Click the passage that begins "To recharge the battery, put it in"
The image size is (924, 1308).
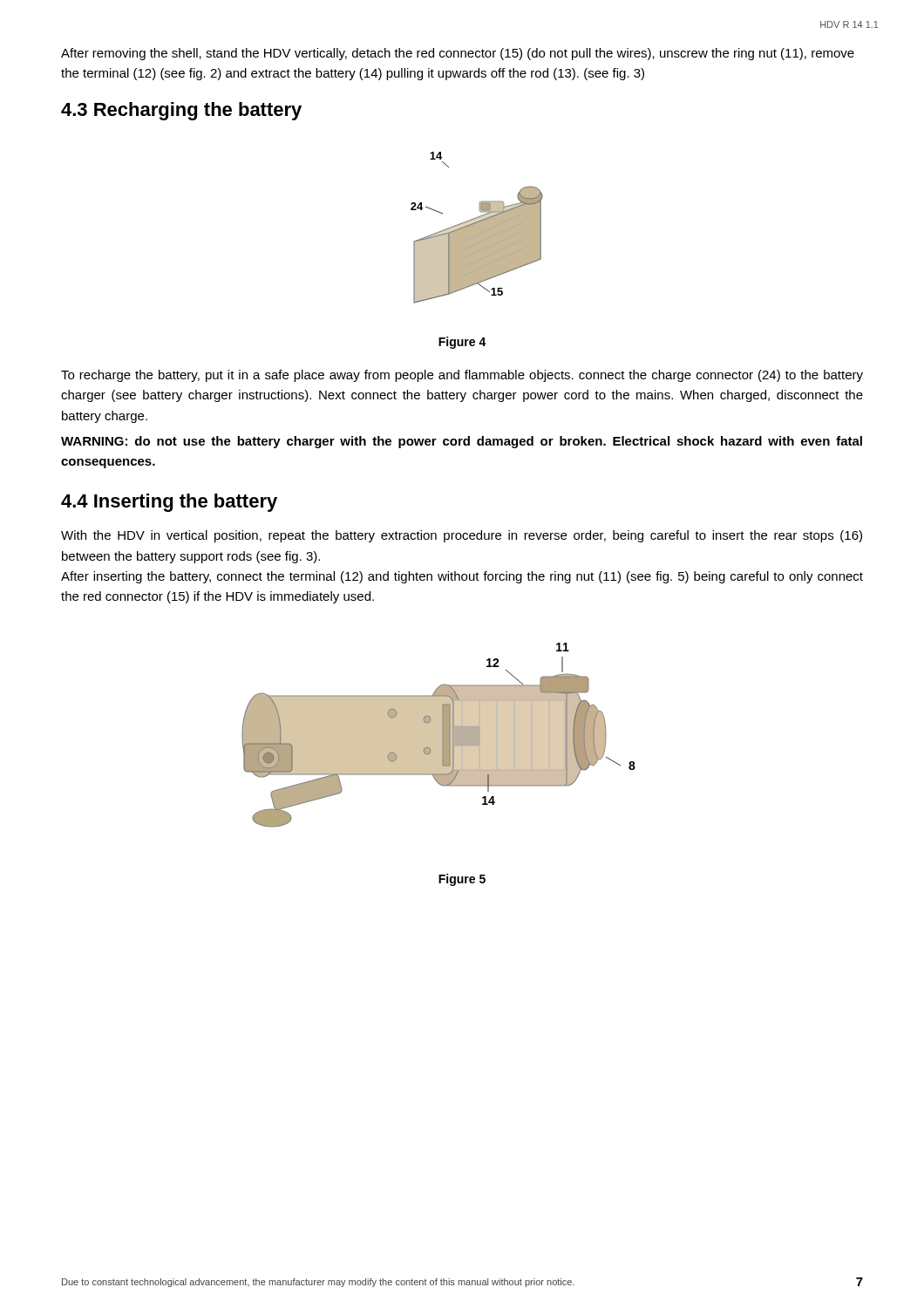coord(462,395)
